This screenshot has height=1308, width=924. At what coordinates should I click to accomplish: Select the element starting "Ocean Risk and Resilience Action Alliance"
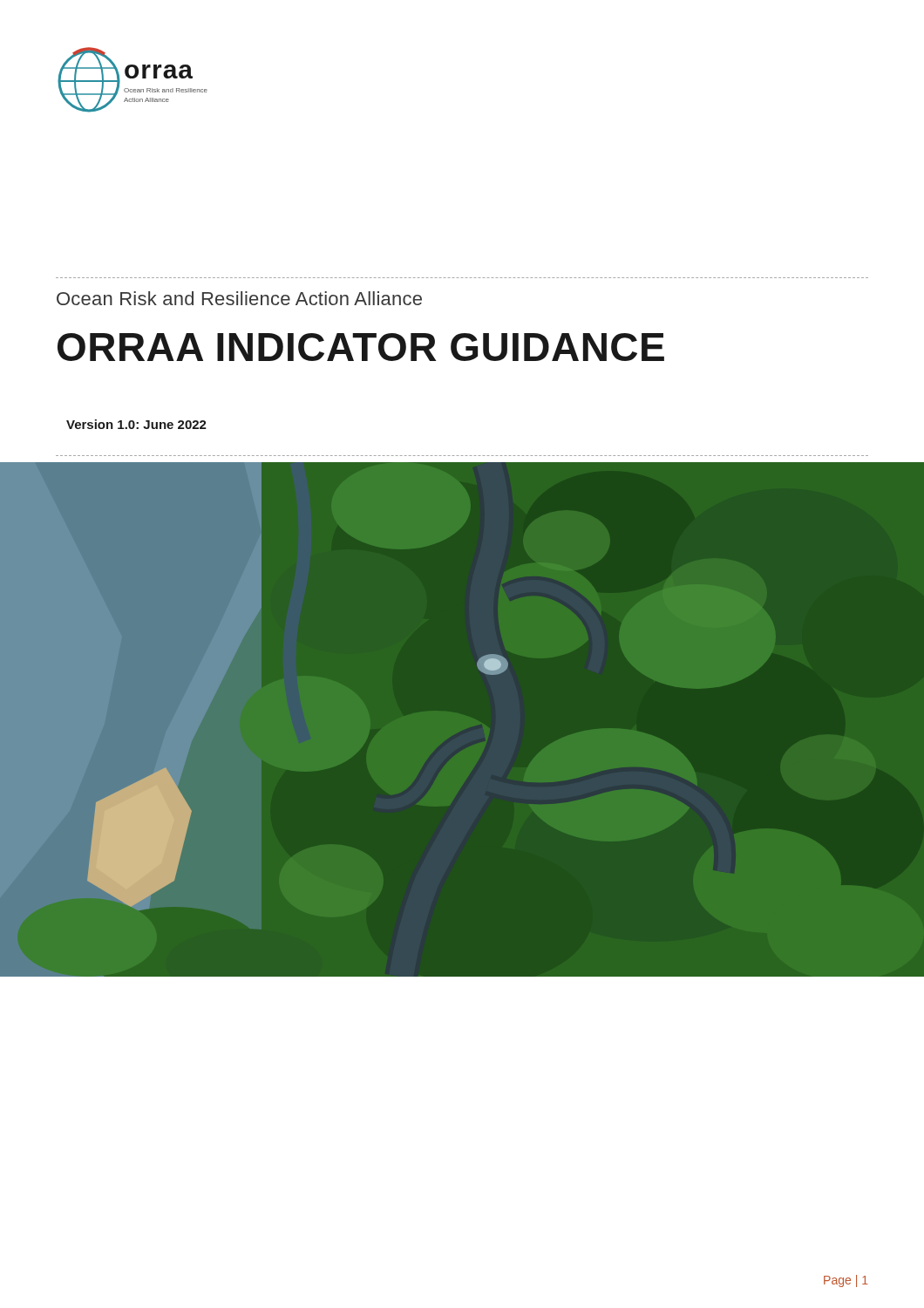[239, 299]
